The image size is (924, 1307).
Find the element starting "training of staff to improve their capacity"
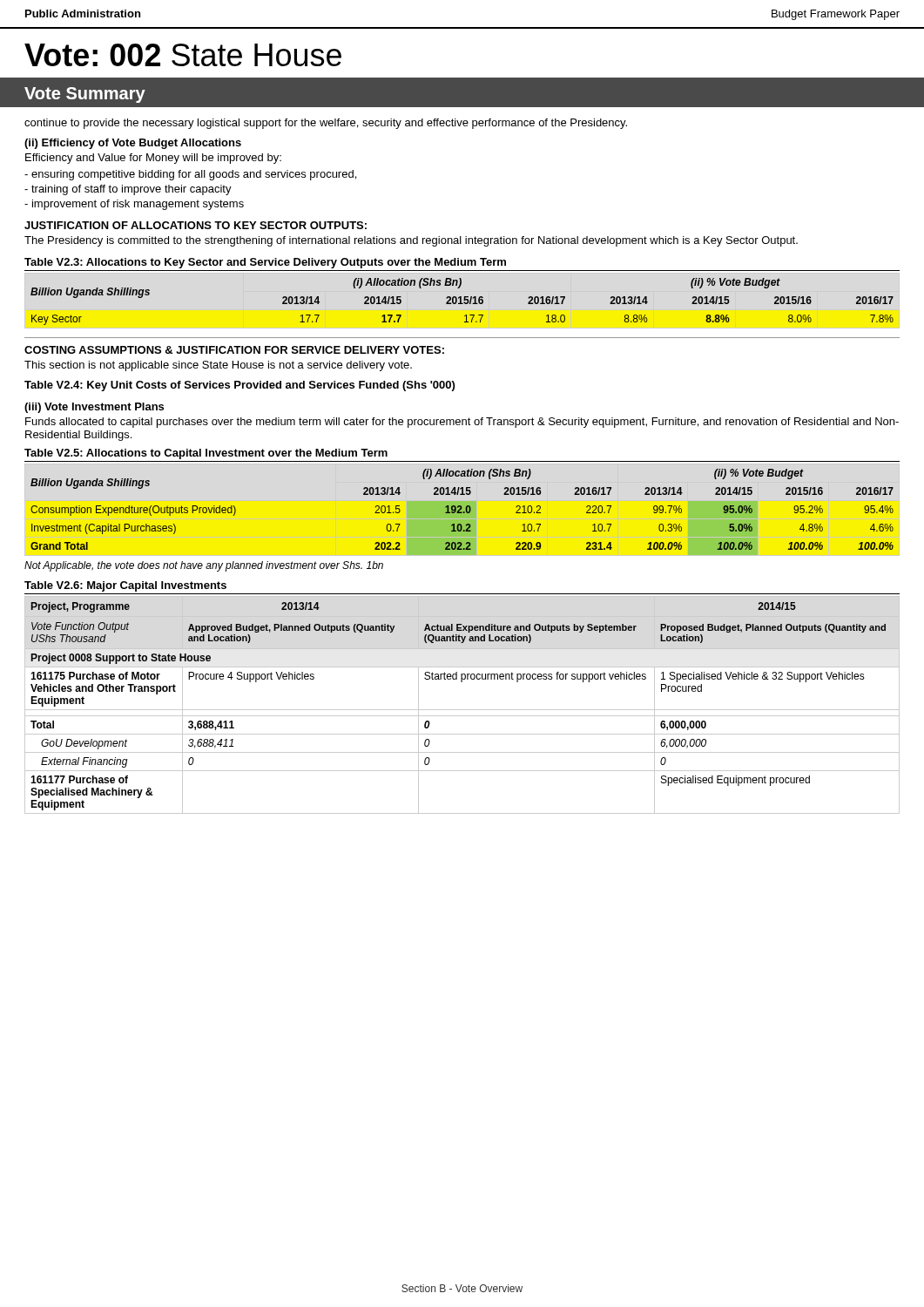(128, 189)
